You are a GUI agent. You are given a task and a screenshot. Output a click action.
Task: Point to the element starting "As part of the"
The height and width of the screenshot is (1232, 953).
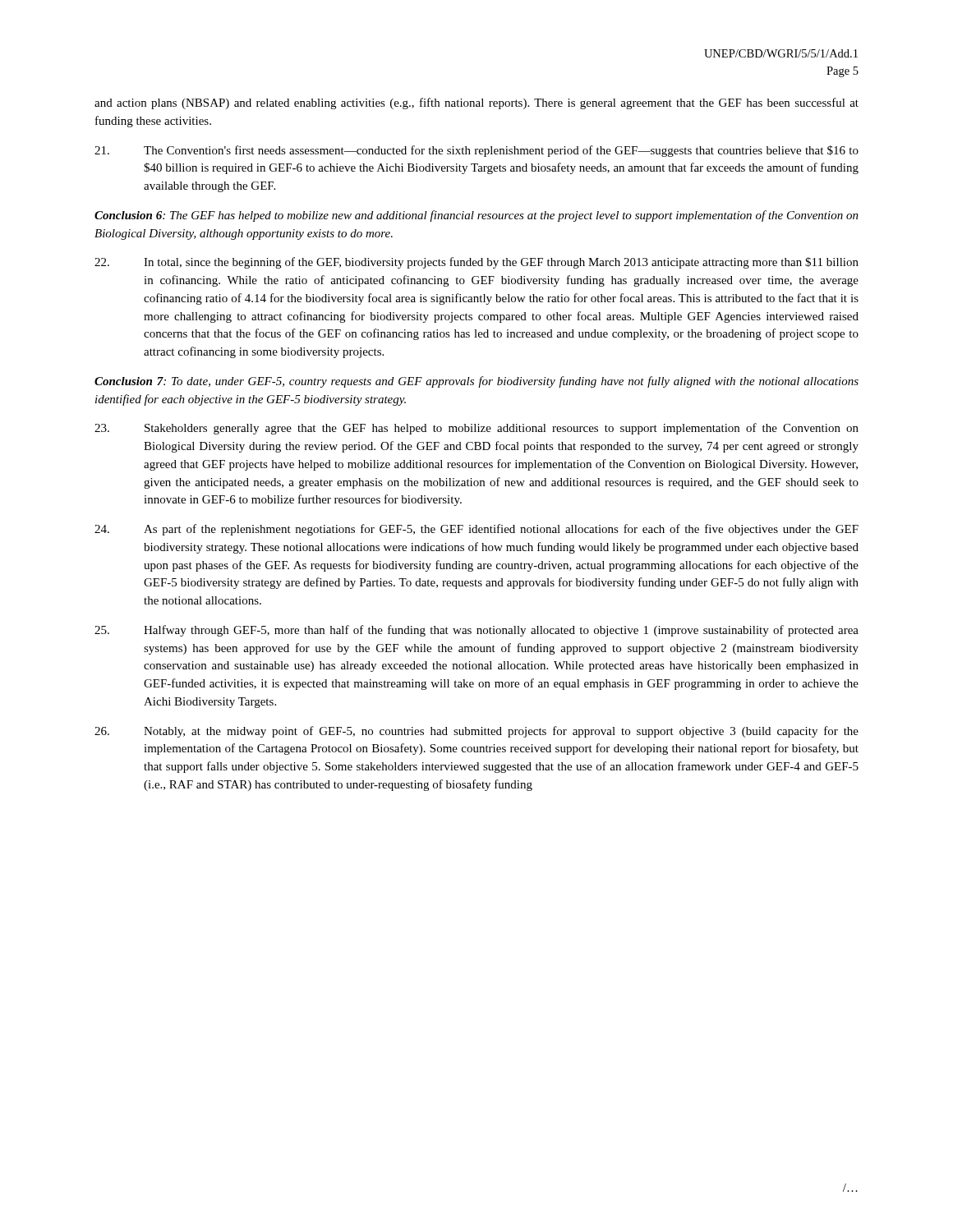(x=476, y=564)
